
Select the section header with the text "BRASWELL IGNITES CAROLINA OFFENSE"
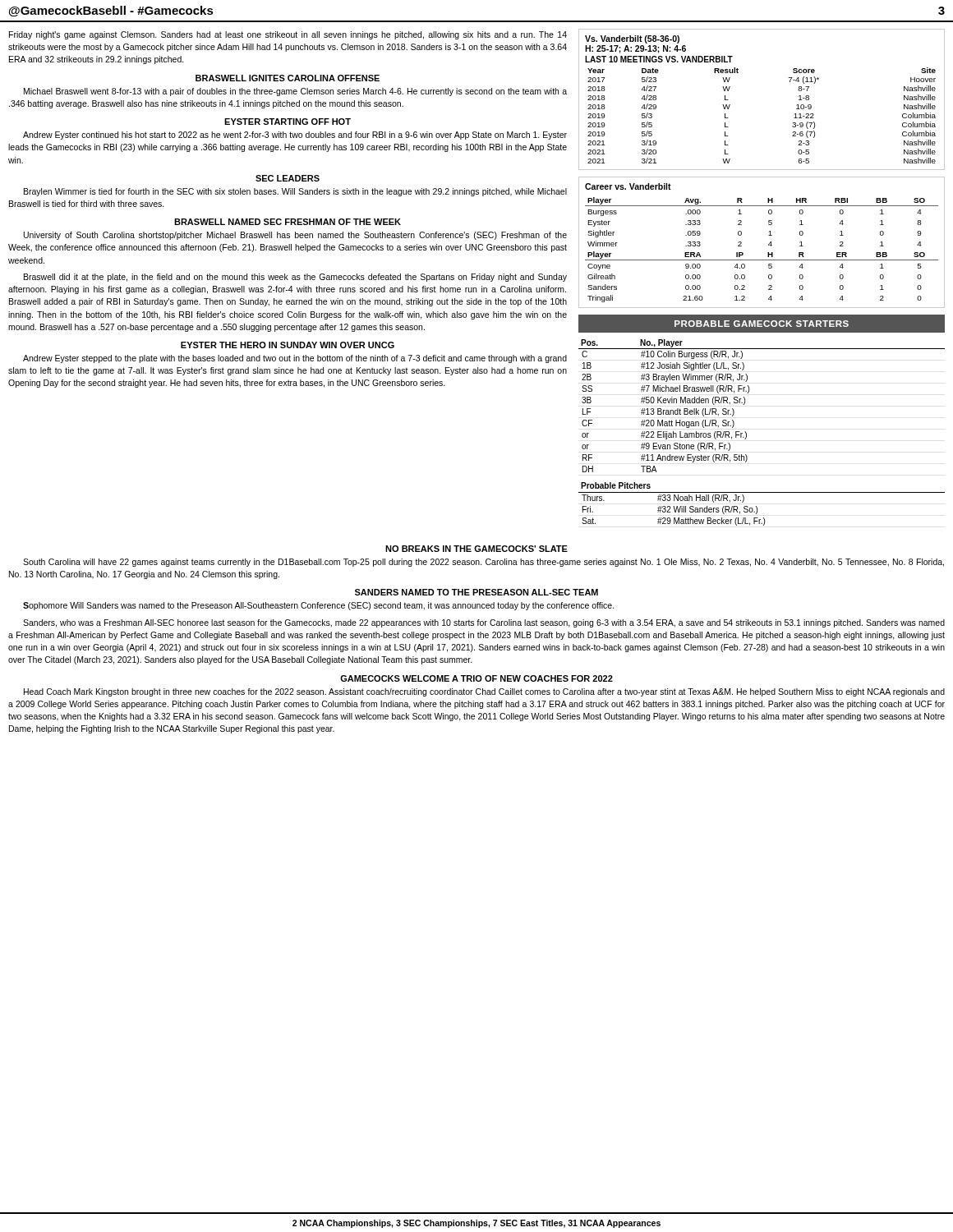click(288, 78)
